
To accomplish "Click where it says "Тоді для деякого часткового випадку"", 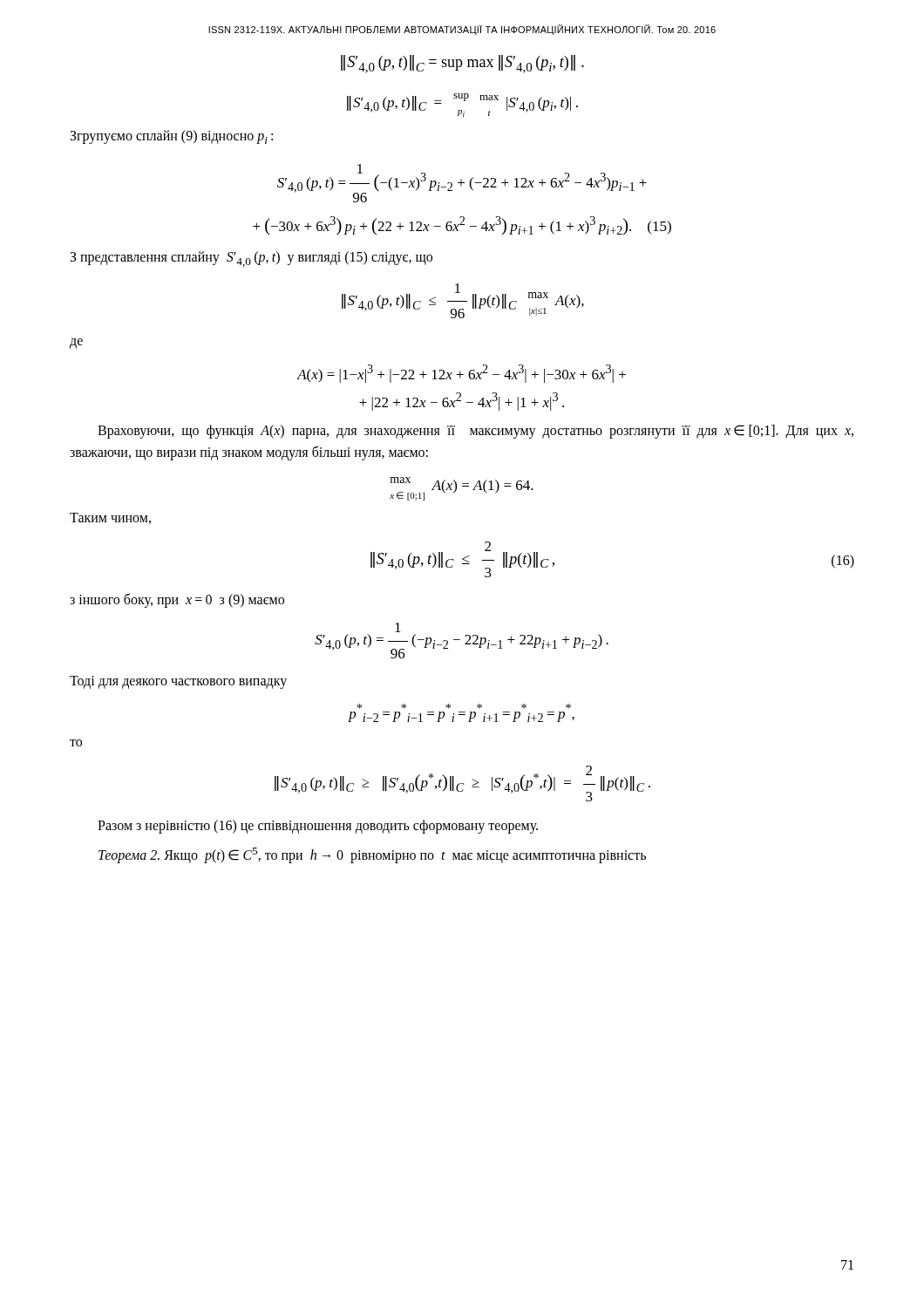I will (x=178, y=681).
